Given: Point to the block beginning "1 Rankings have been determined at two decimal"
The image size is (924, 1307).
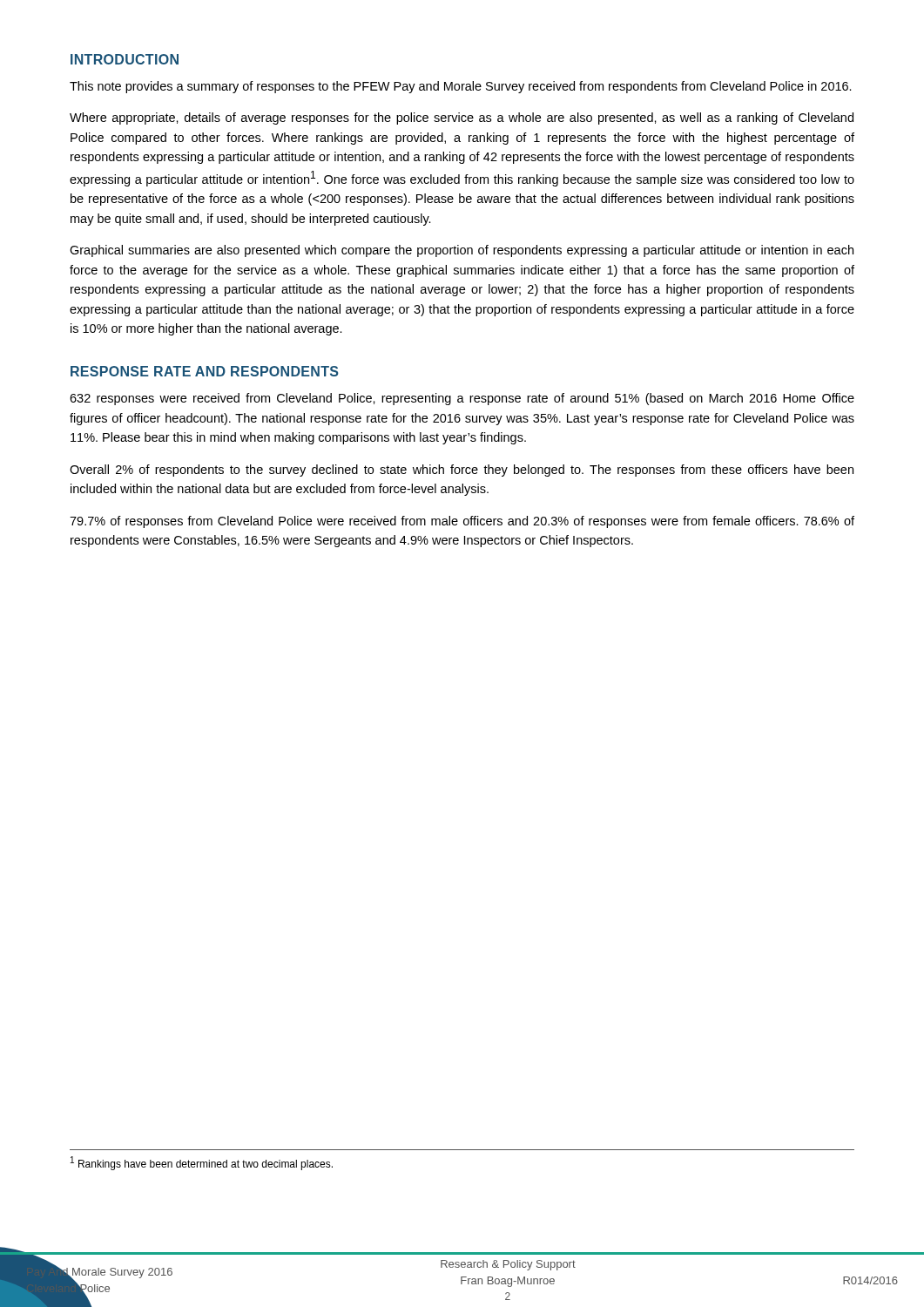Looking at the screenshot, I should pyautogui.click(x=202, y=1163).
